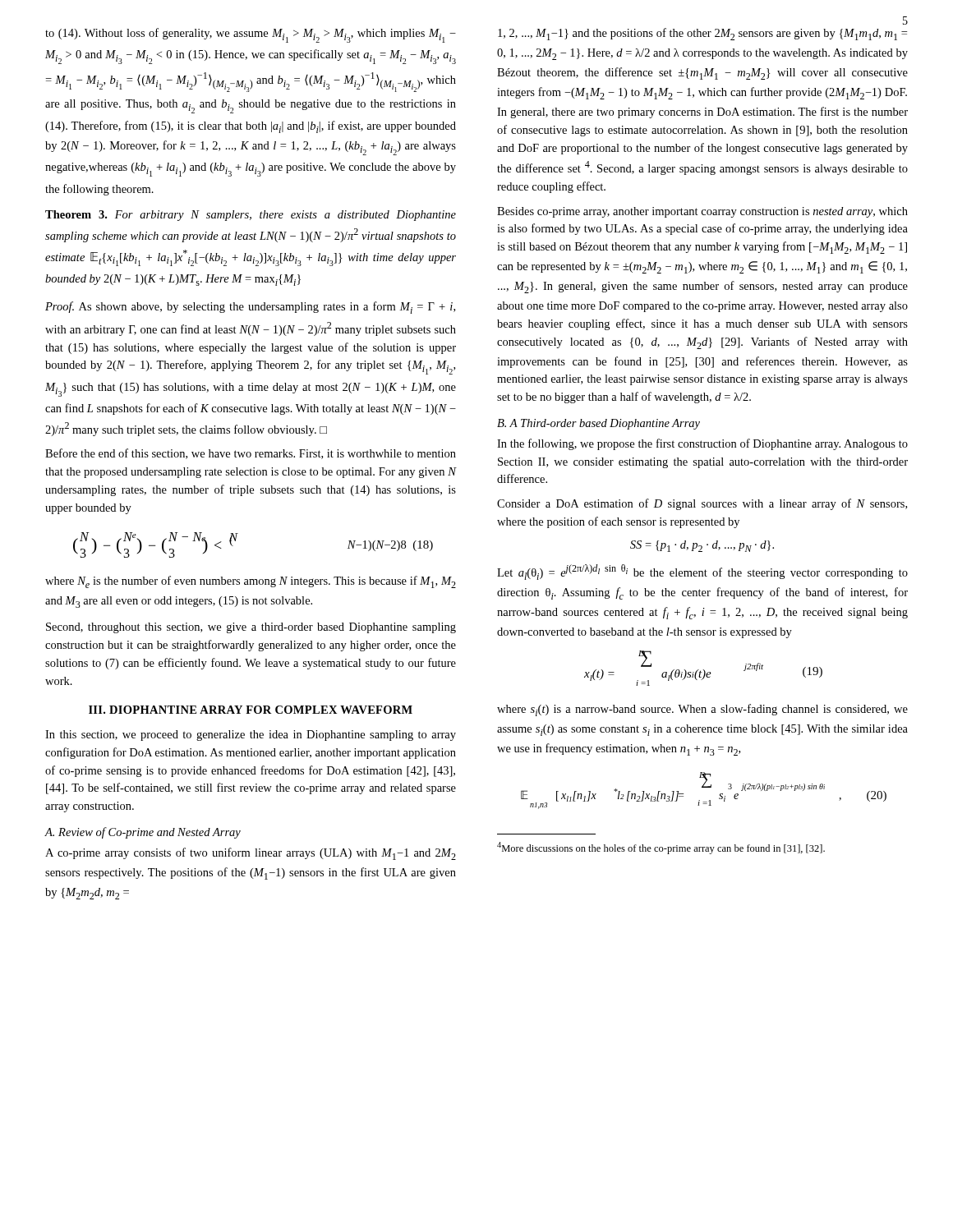The height and width of the screenshot is (1232, 953).
Task: Locate the block starting "Proof. As shown"
Action: [251, 369]
